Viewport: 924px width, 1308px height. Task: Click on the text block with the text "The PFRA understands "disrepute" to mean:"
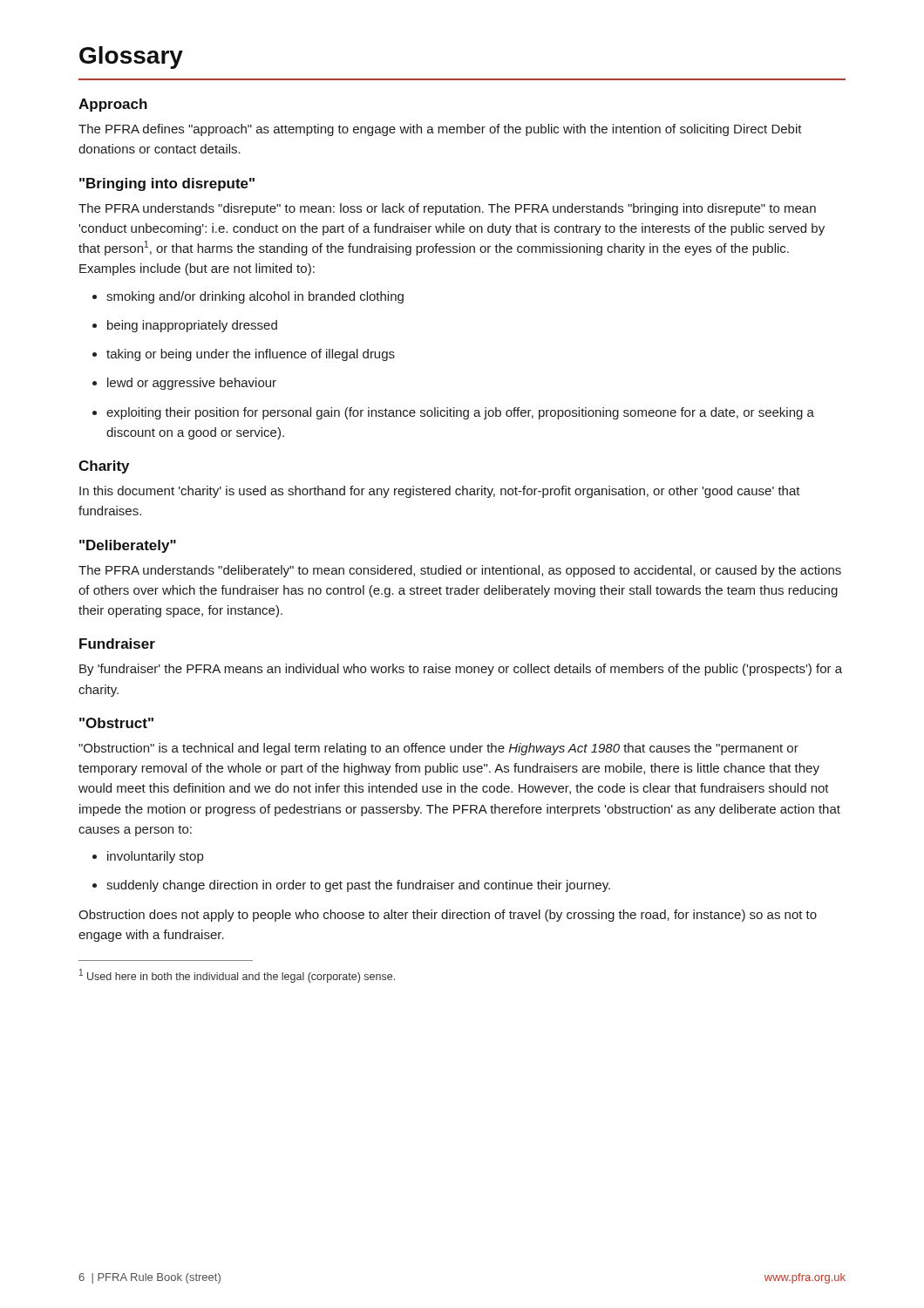[462, 238]
